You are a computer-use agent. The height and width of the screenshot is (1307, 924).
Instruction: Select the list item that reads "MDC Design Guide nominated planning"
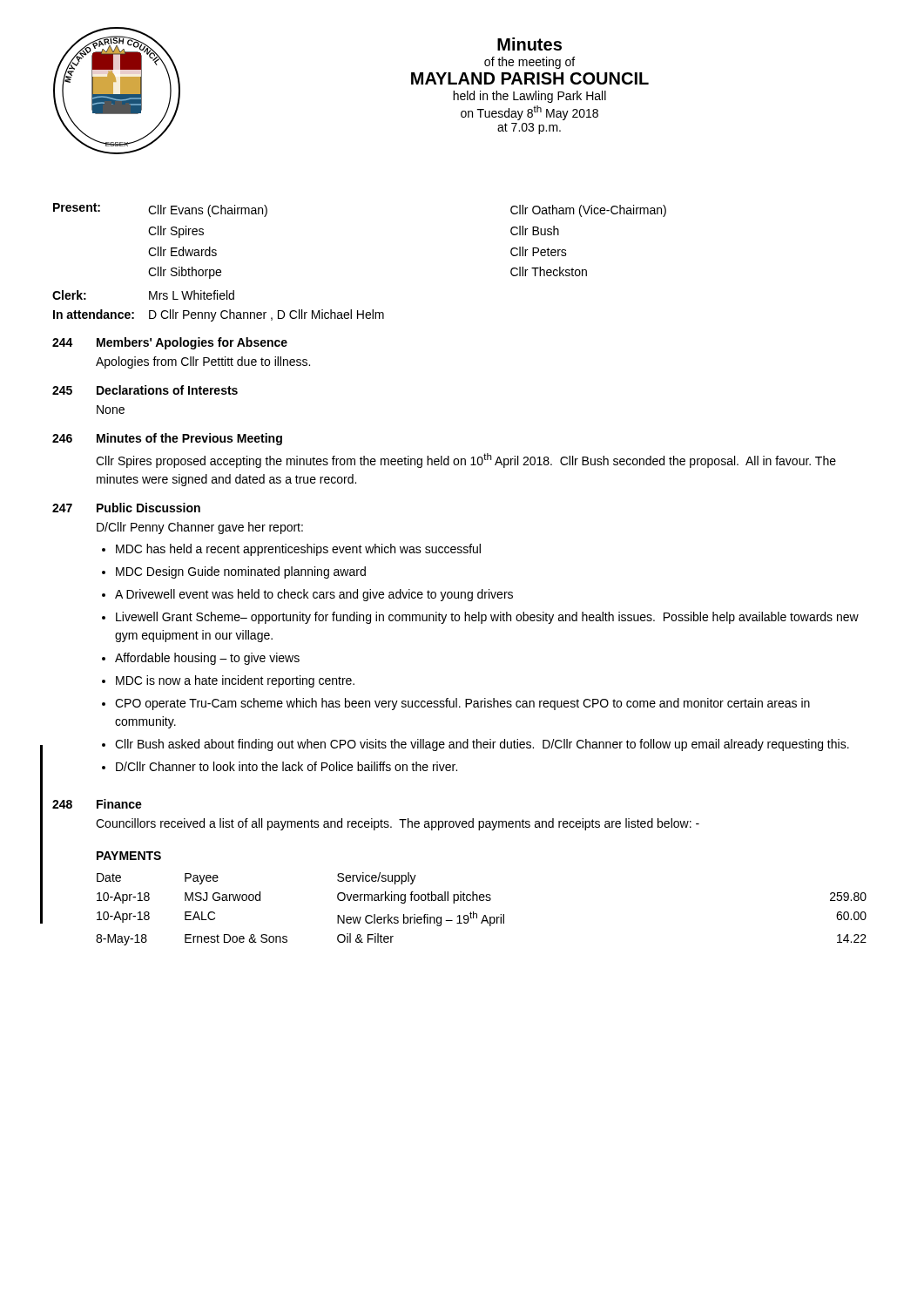click(x=241, y=571)
